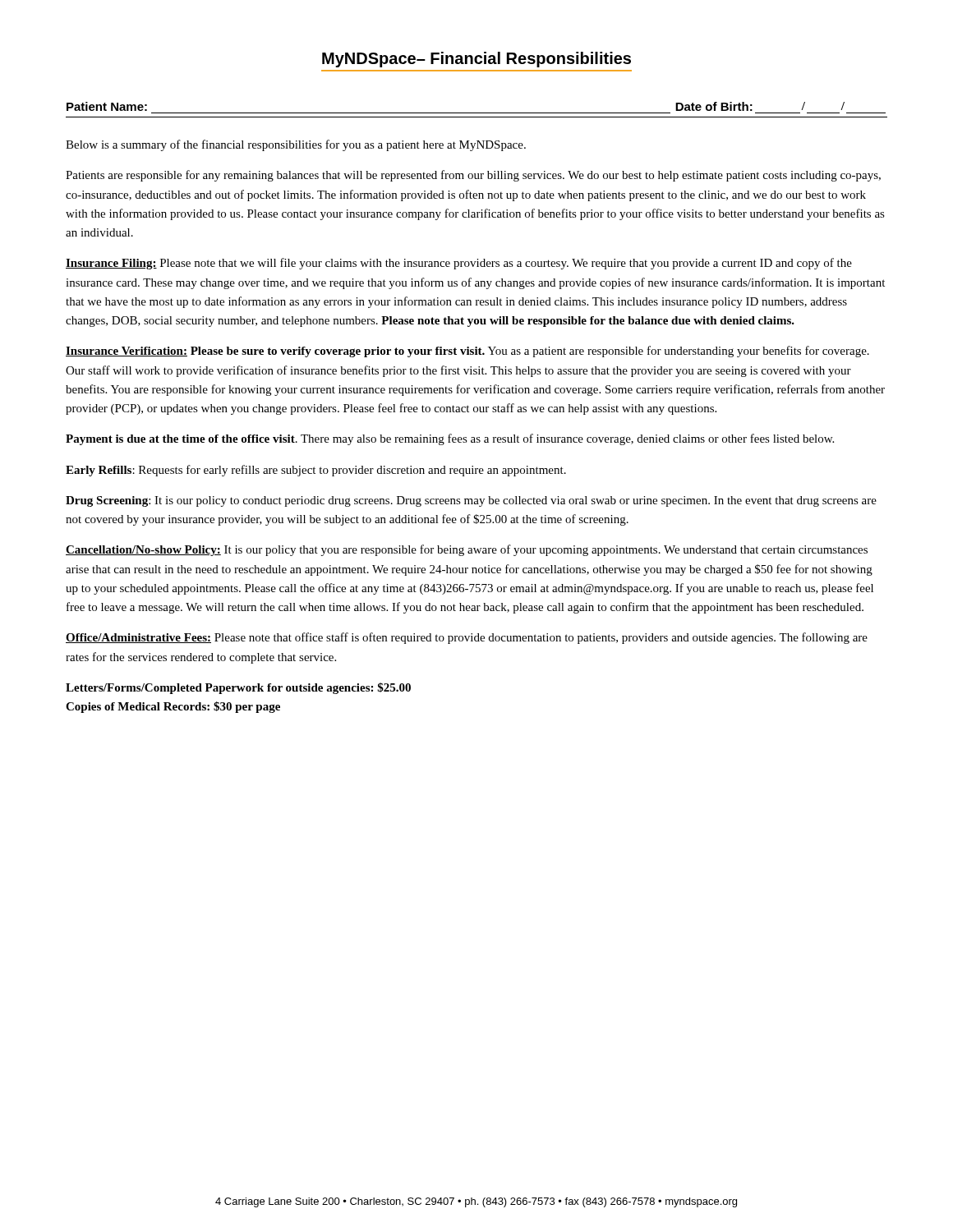This screenshot has width=953, height=1232.
Task: Select the passage starting "Insurance Verification: Please"
Action: click(475, 380)
